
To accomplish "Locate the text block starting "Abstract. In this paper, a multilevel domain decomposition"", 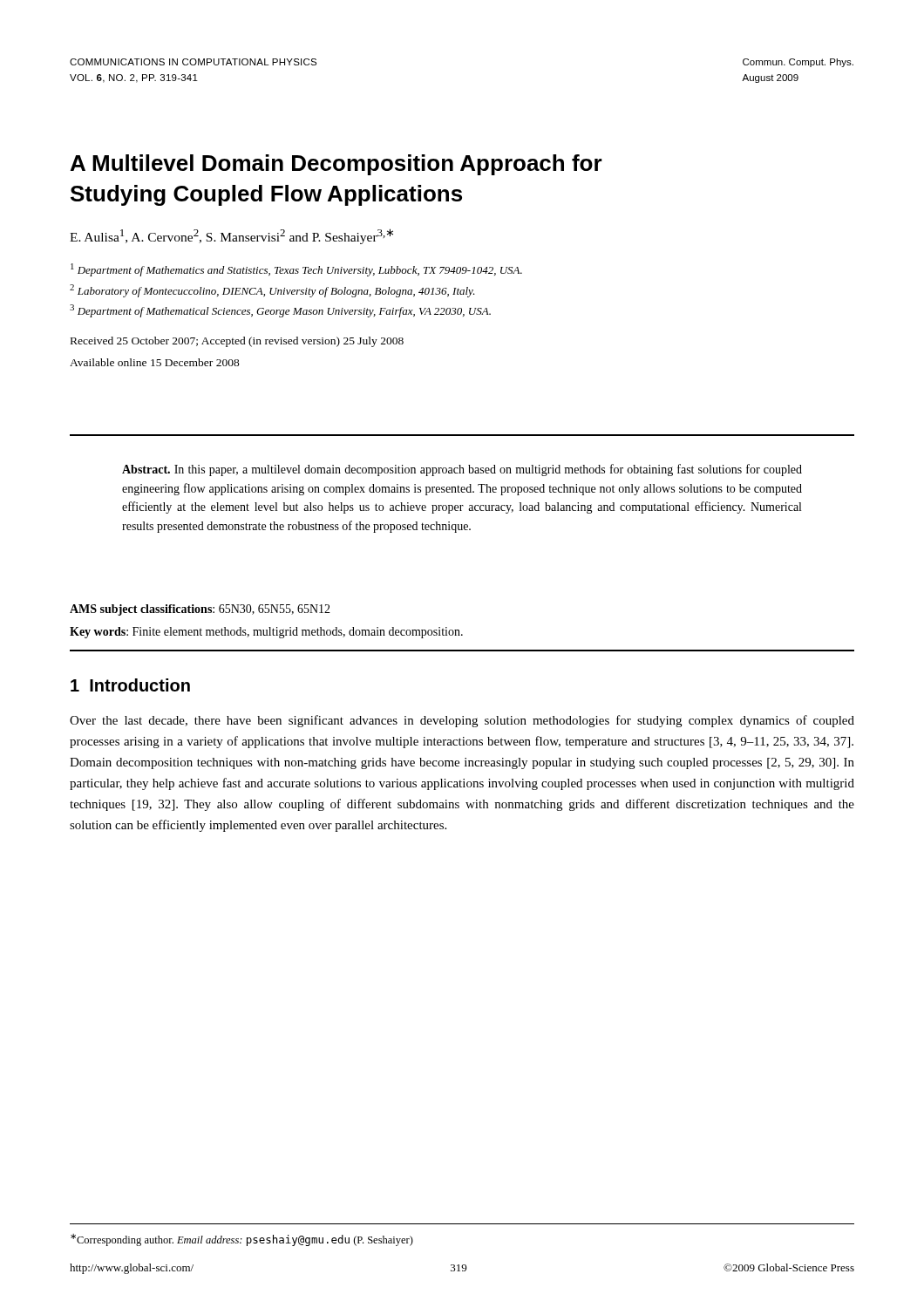I will click(x=462, y=498).
